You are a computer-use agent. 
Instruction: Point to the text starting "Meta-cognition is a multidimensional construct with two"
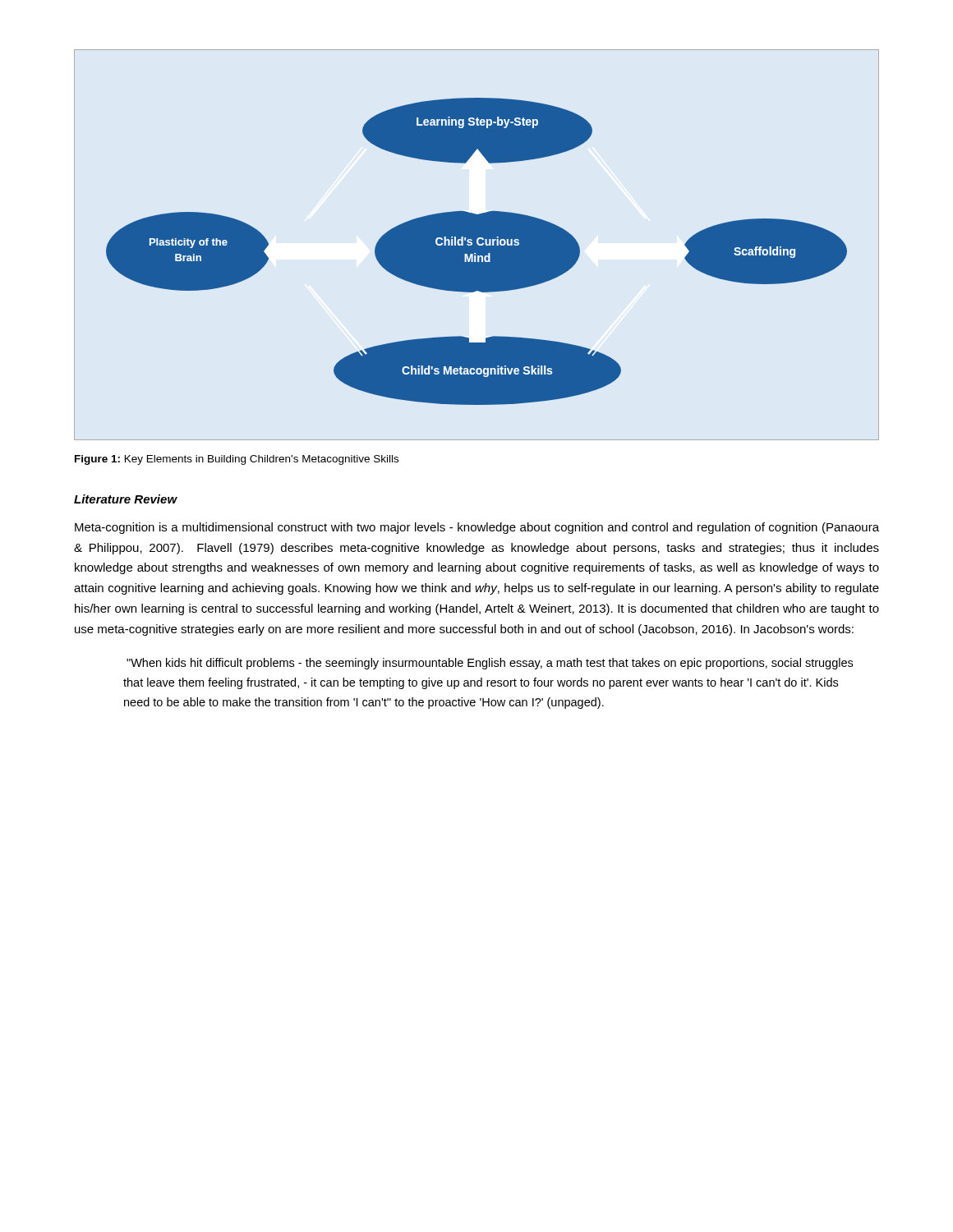(x=476, y=578)
